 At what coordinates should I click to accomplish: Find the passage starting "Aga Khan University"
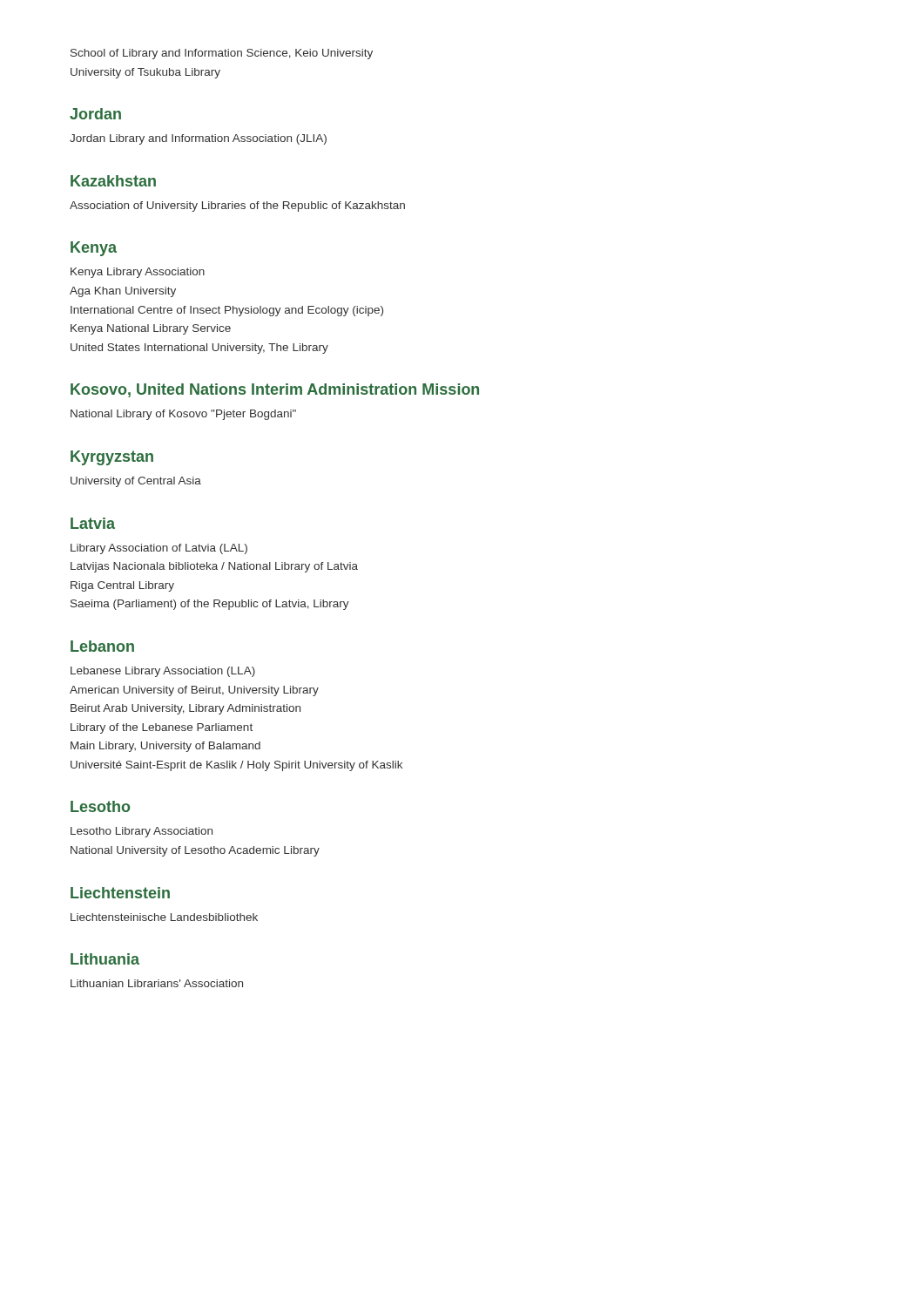[x=123, y=291]
